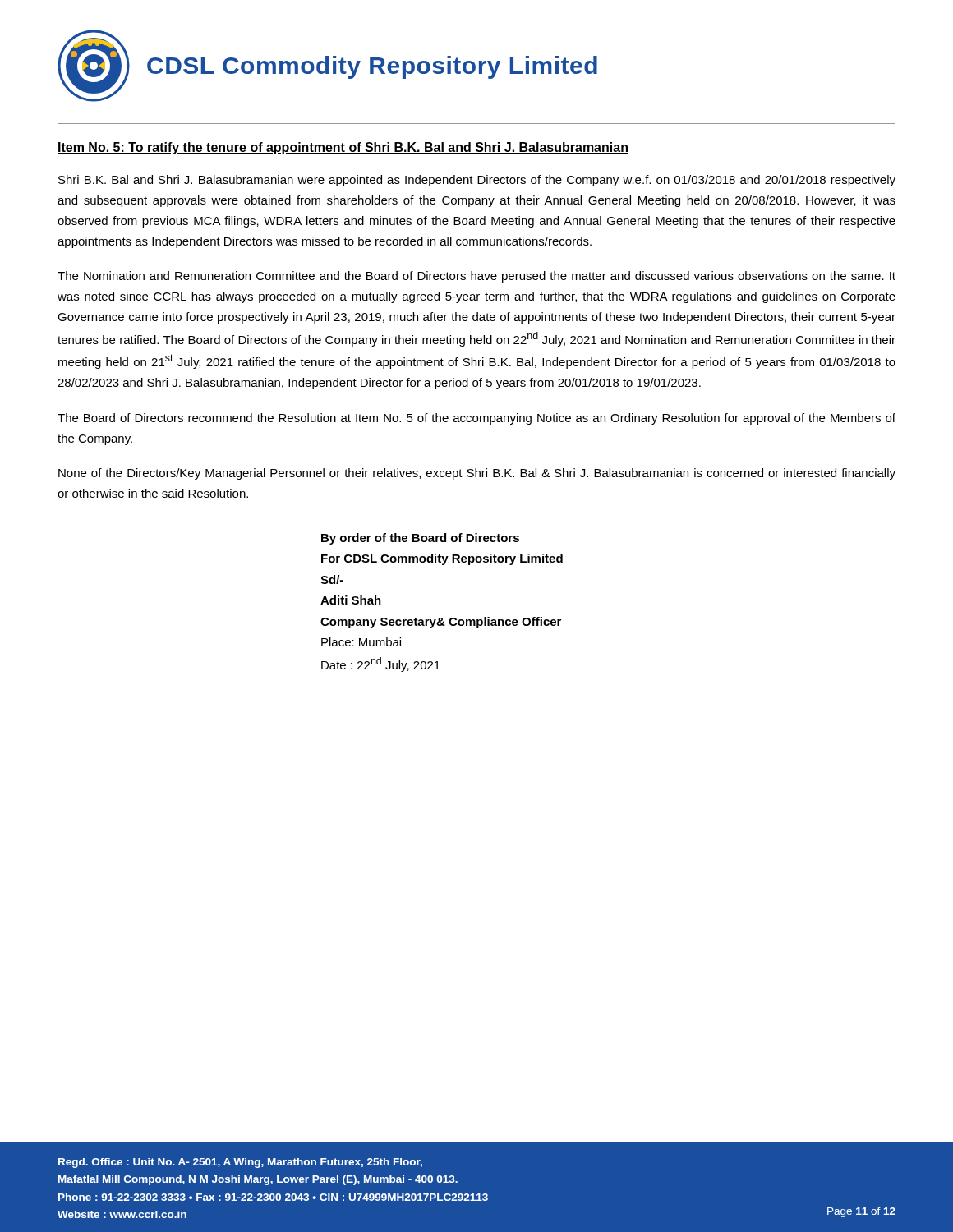Click on the section header that says "Item No. 5: To ratify the"
The height and width of the screenshot is (1232, 953).
(x=343, y=147)
